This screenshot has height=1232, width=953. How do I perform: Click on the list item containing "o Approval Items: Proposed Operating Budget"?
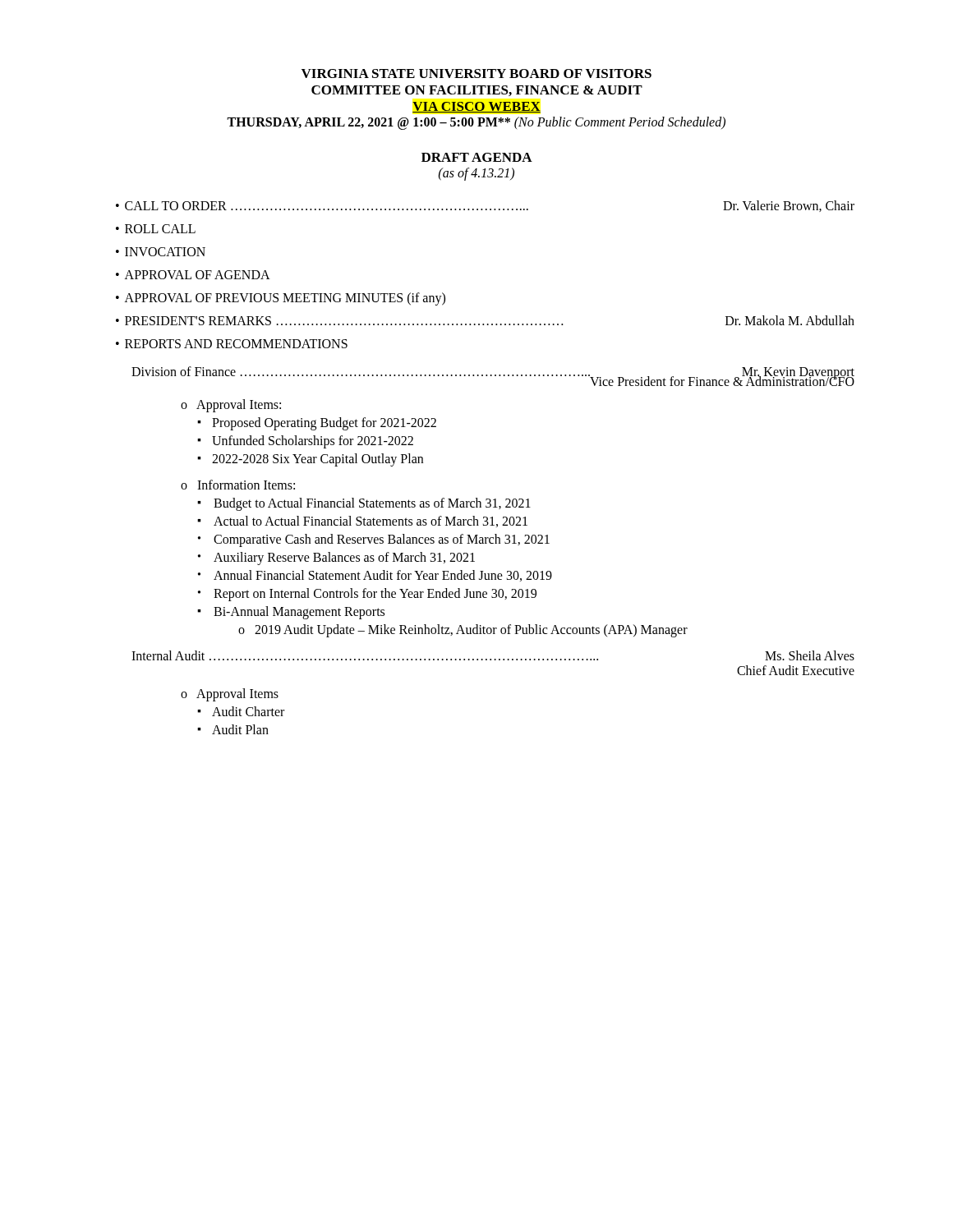coord(231,406)
